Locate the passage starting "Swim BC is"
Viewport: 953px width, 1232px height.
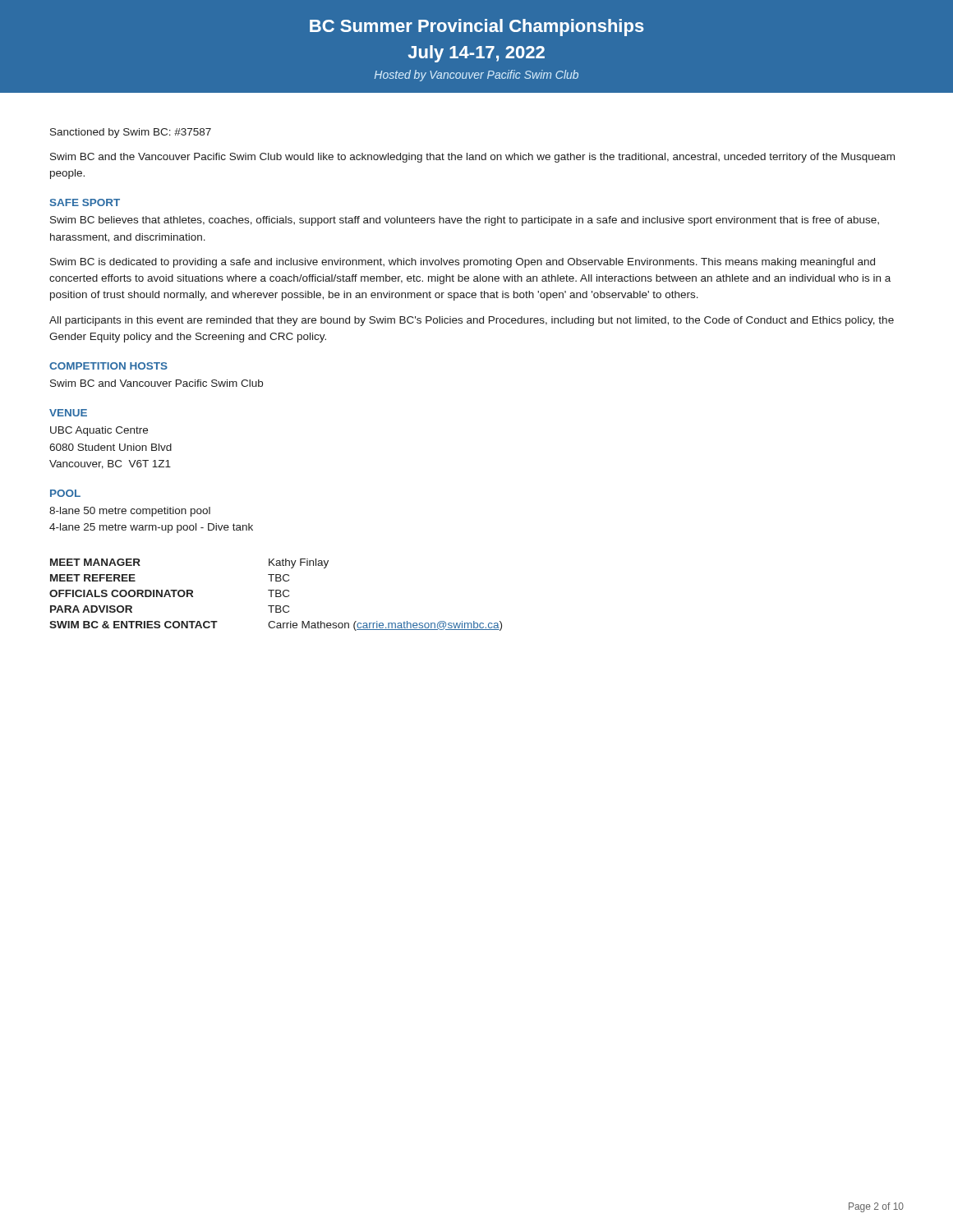(470, 278)
